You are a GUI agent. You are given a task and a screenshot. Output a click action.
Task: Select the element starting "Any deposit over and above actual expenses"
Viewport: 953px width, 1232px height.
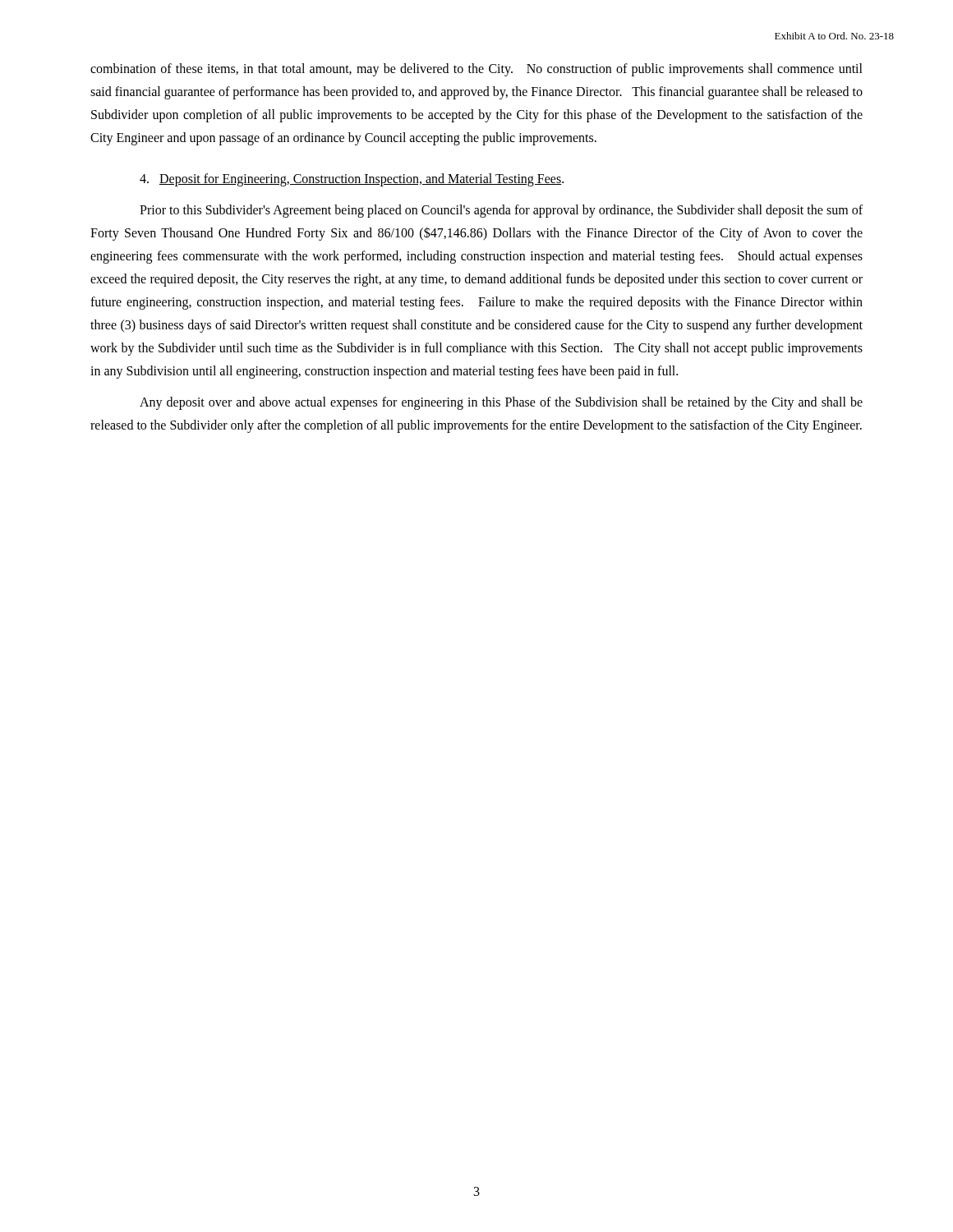(x=476, y=414)
